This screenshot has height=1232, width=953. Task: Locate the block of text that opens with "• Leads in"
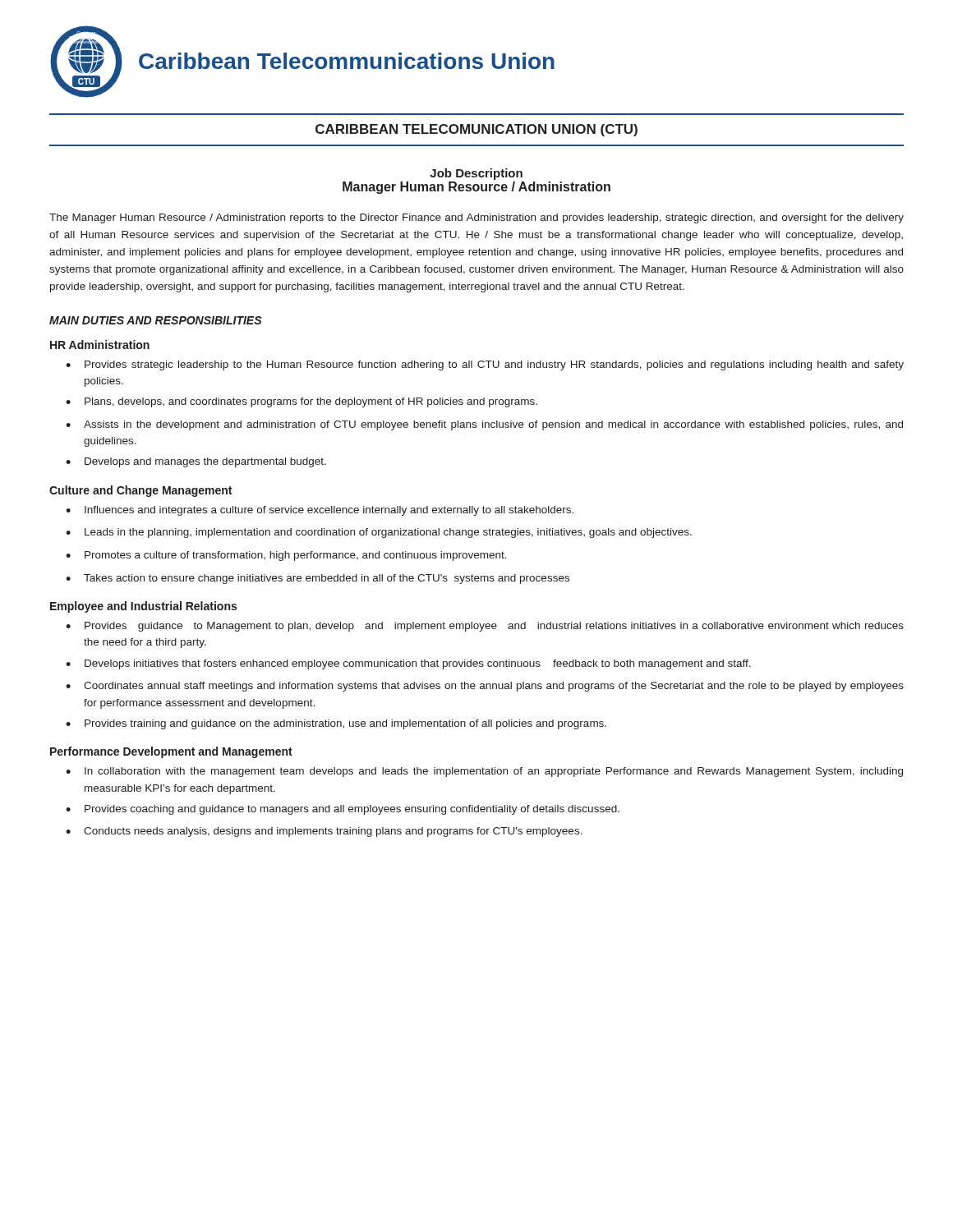(x=485, y=534)
